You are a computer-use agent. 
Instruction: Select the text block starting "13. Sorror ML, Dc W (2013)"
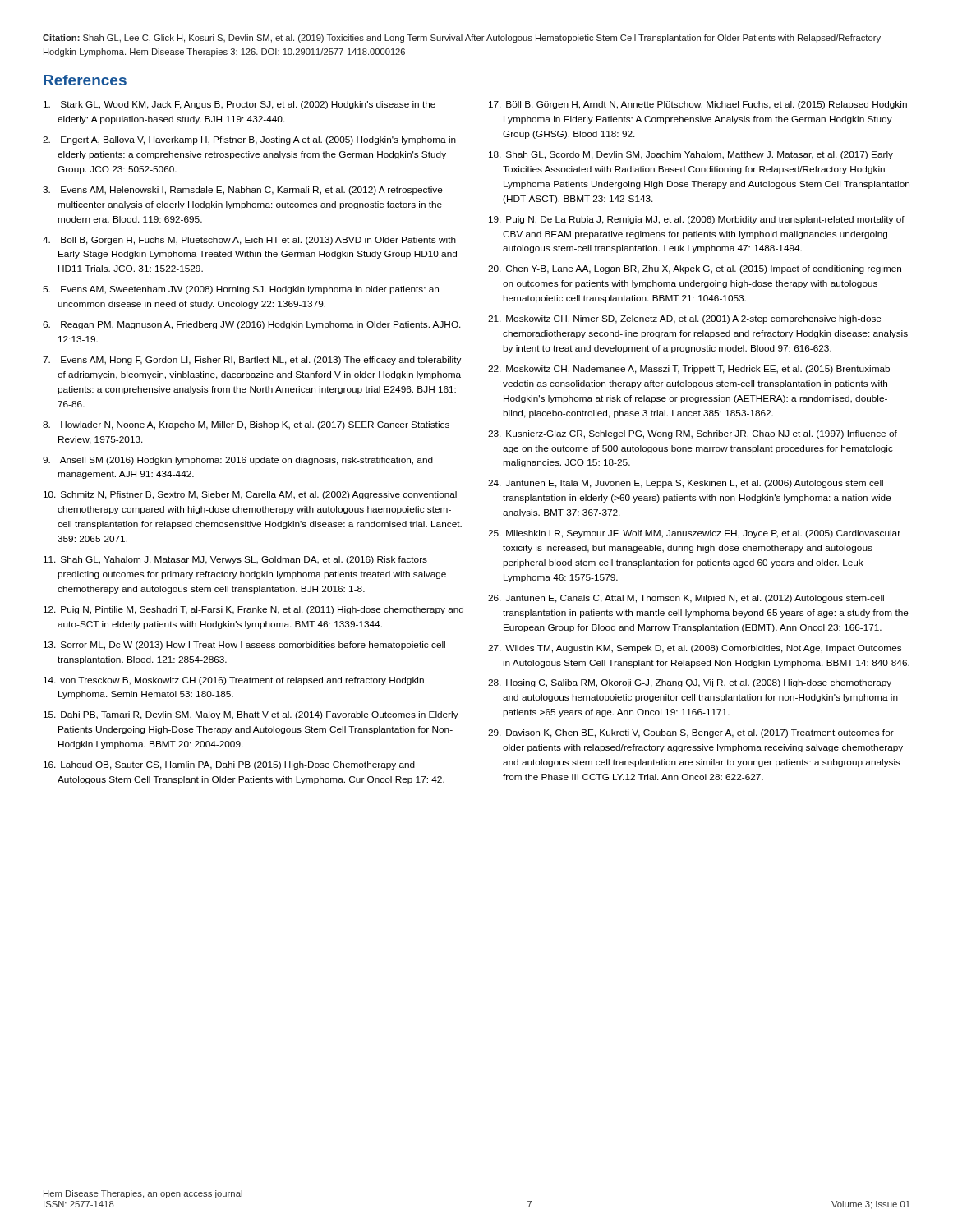254,653
